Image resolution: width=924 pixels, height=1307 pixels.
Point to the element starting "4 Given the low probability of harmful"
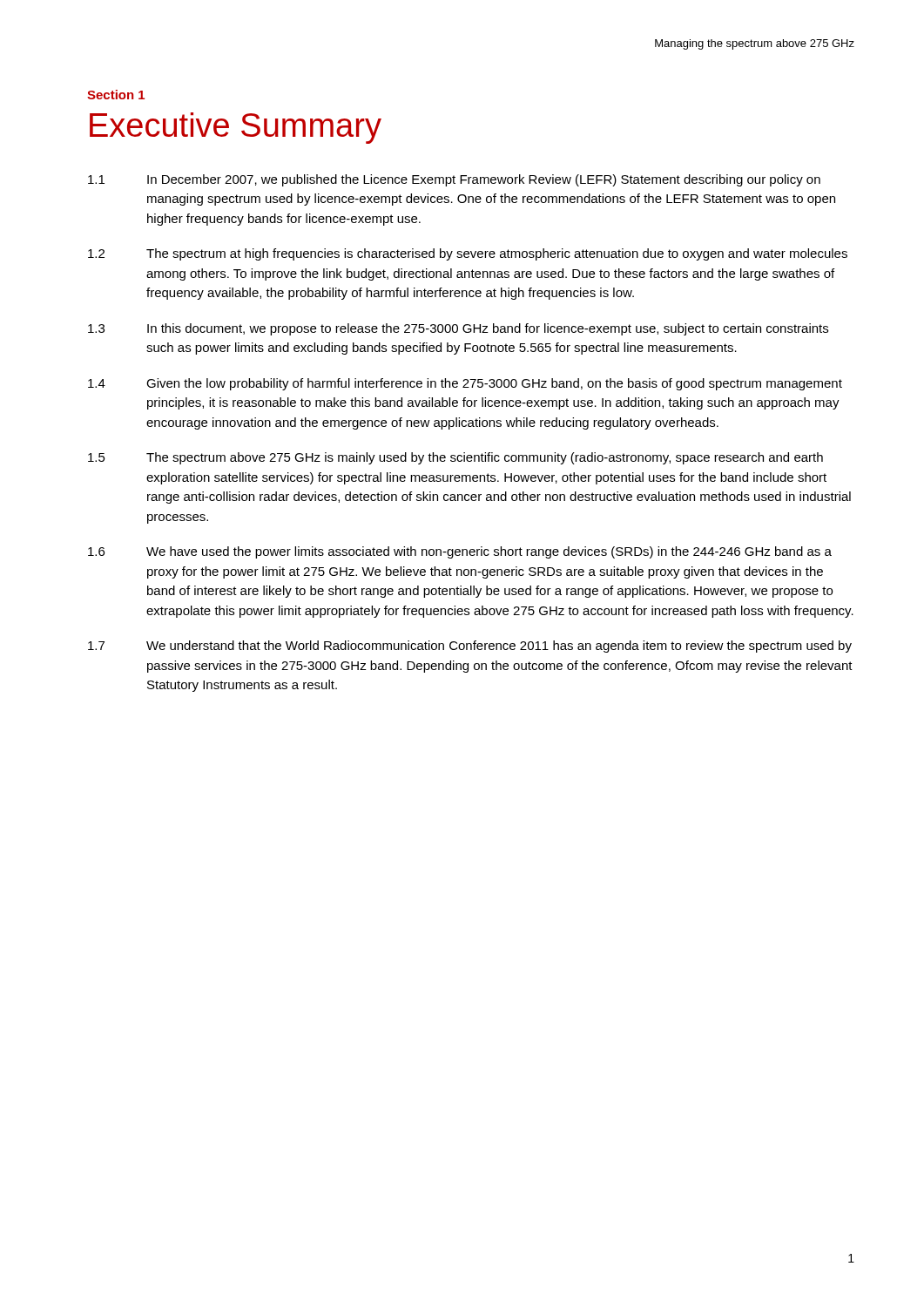[x=471, y=403]
